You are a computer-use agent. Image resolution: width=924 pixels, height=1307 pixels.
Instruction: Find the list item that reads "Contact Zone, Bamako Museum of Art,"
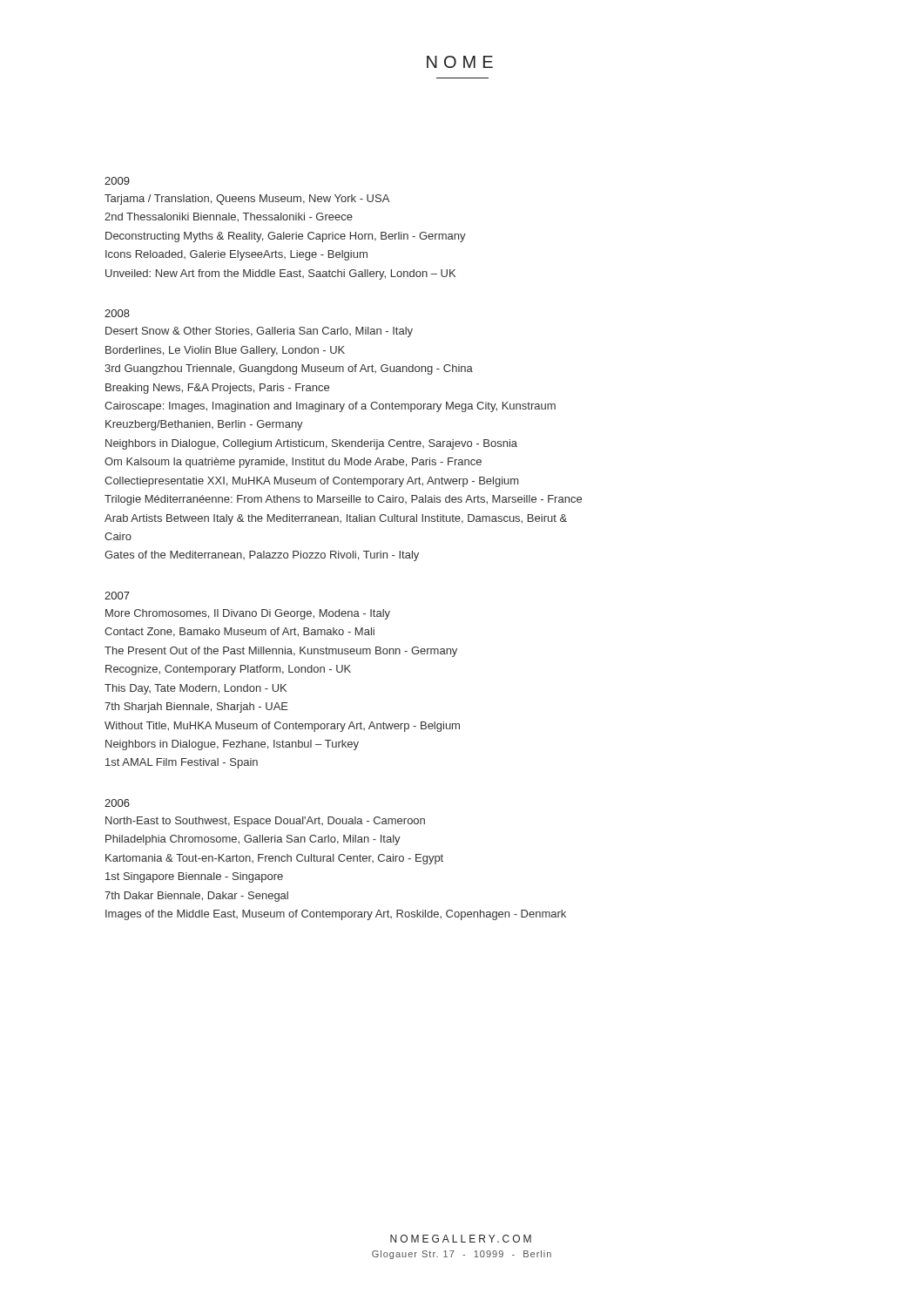tap(240, 632)
